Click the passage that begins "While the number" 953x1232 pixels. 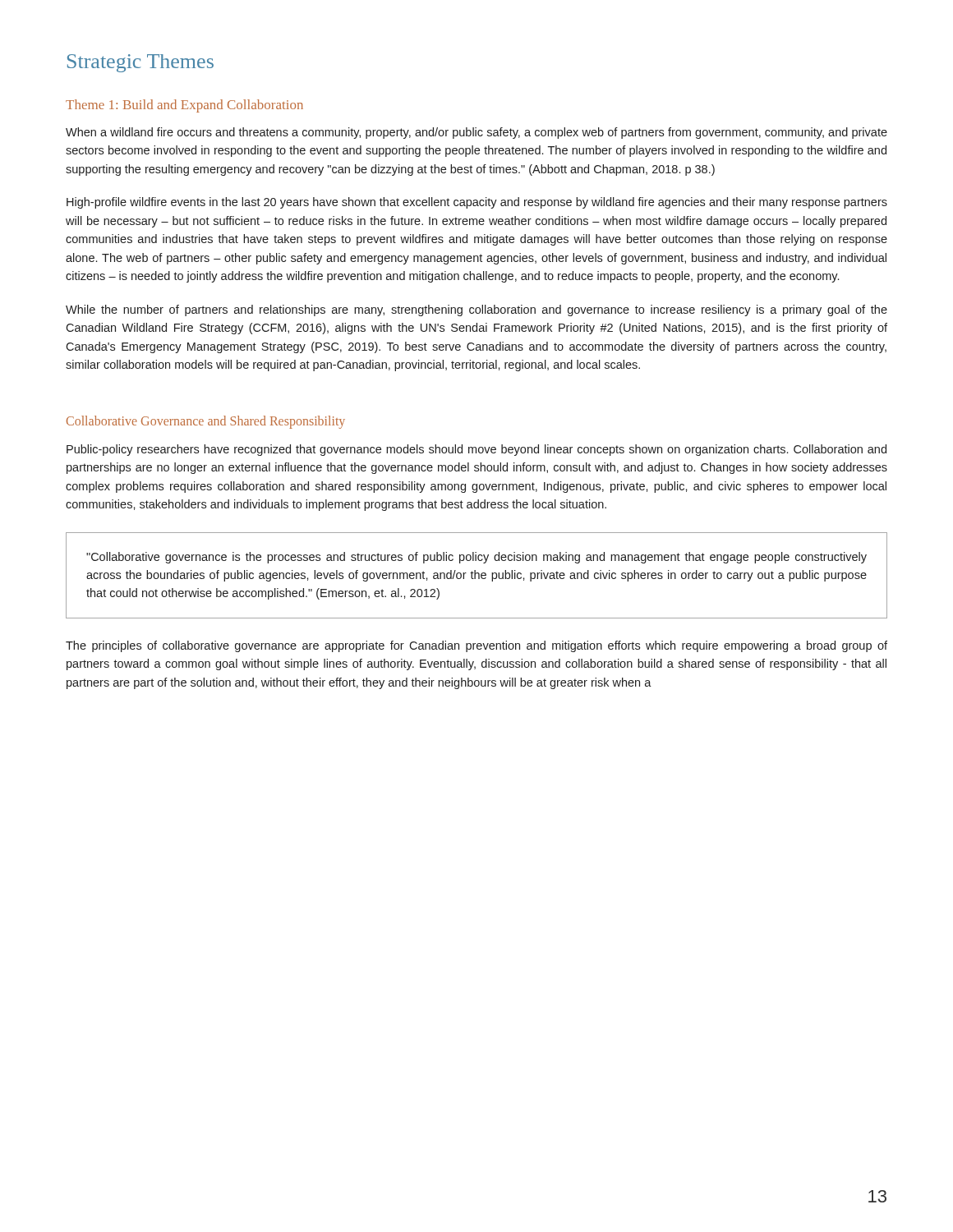[476, 337]
